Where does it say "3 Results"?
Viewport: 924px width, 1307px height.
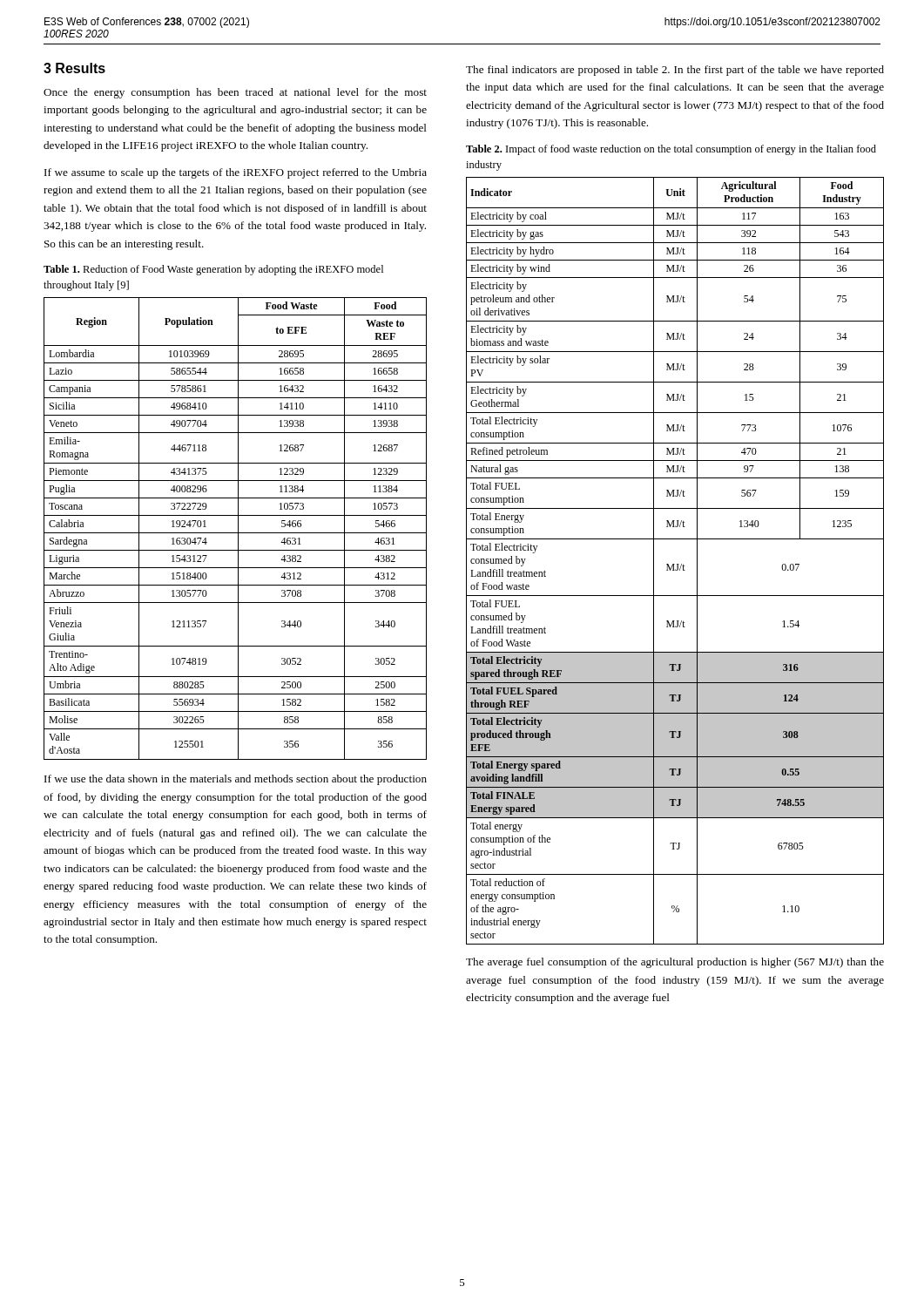[x=75, y=68]
